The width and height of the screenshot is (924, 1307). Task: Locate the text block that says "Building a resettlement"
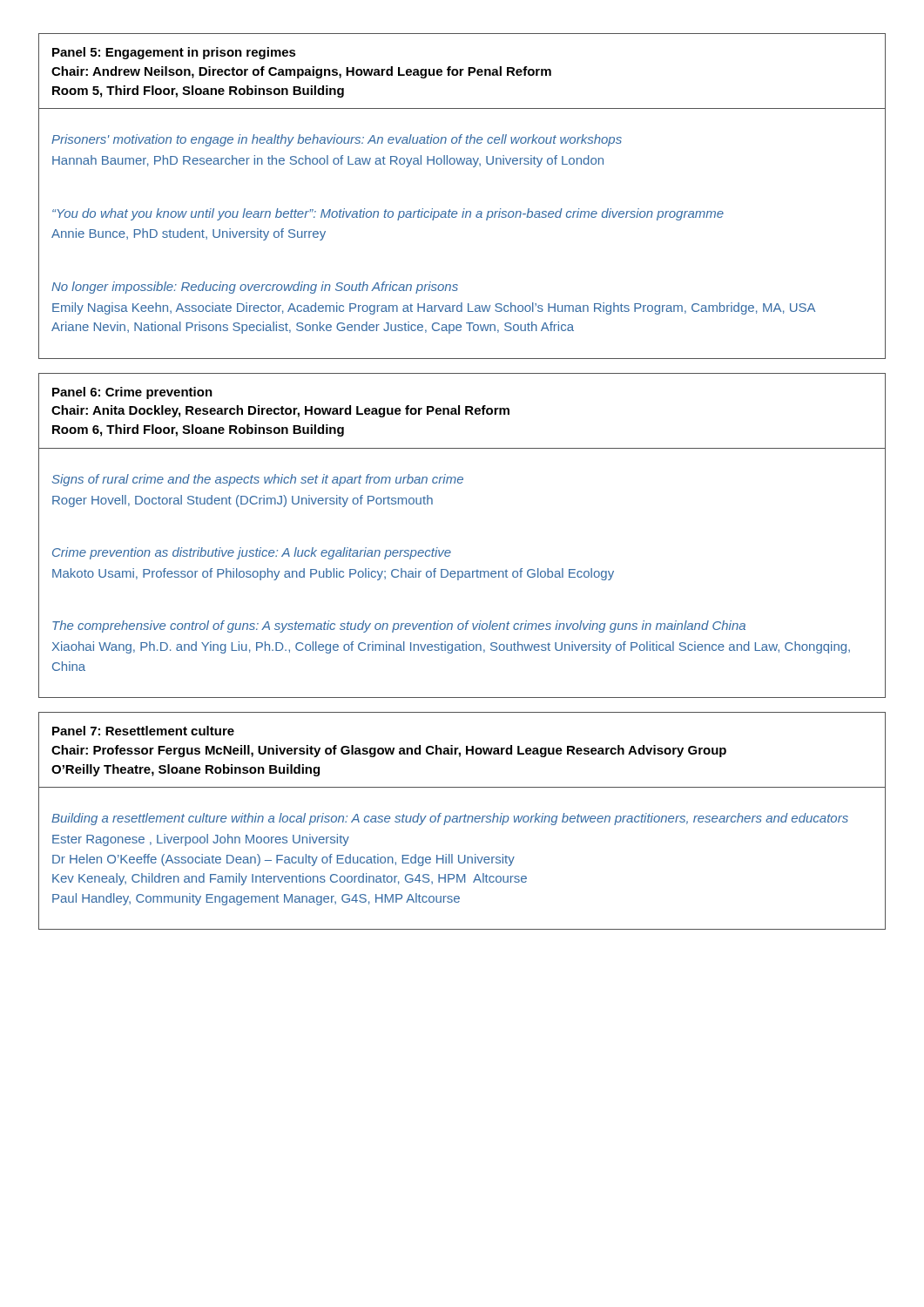(462, 858)
